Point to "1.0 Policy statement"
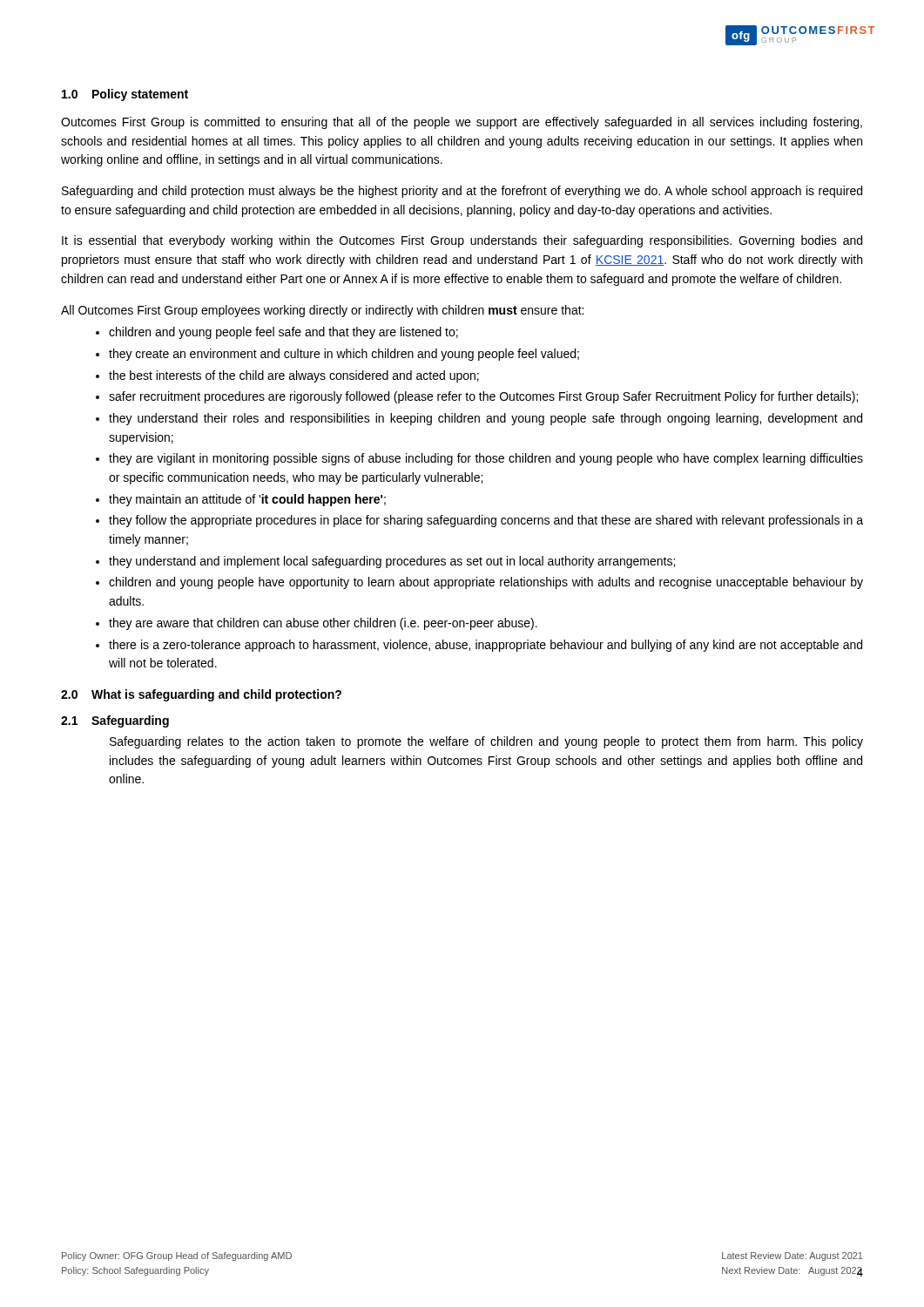The height and width of the screenshot is (1307, 924). (125, 94)
